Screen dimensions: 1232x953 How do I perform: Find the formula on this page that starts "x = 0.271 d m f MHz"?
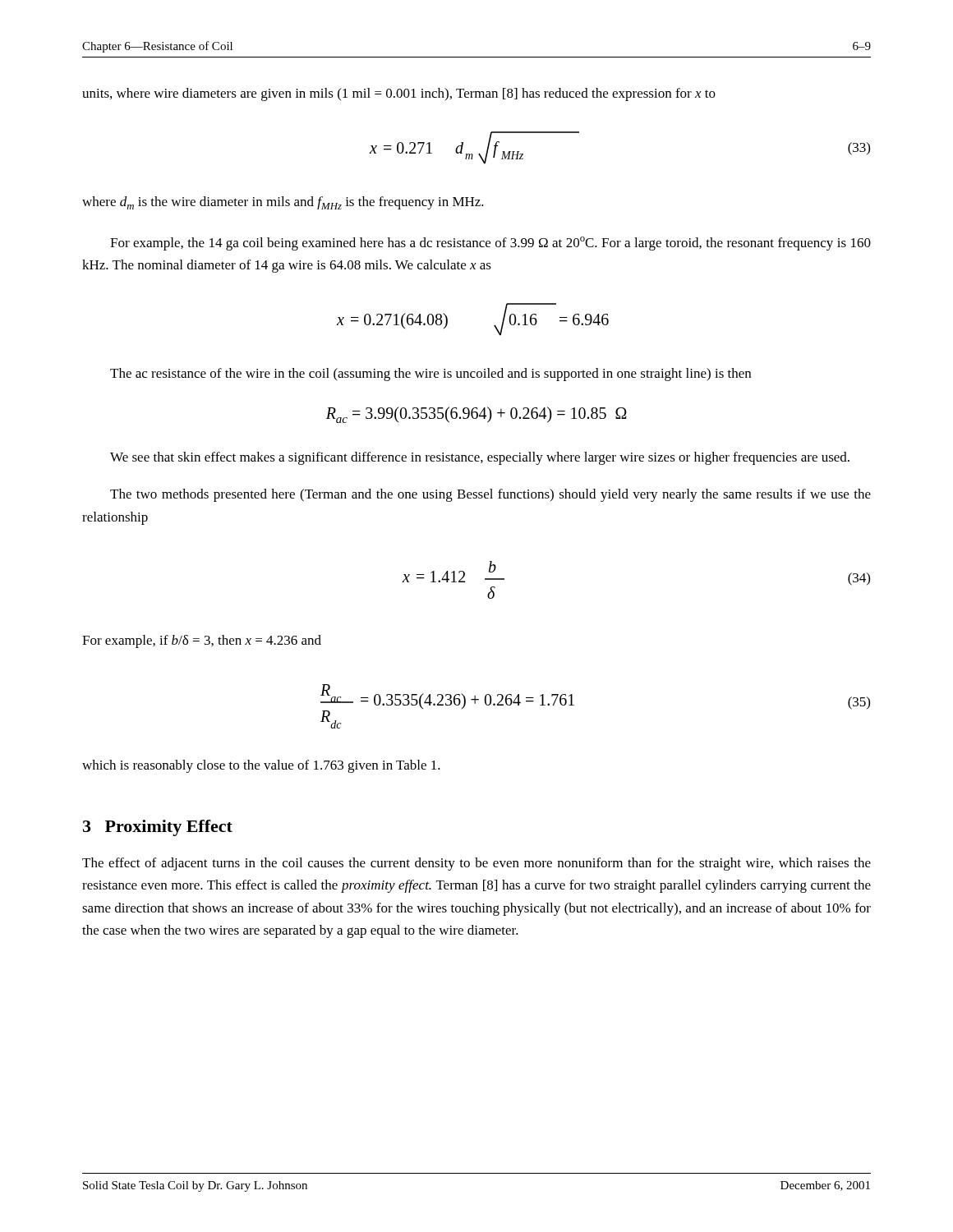[x=523, y=154]
